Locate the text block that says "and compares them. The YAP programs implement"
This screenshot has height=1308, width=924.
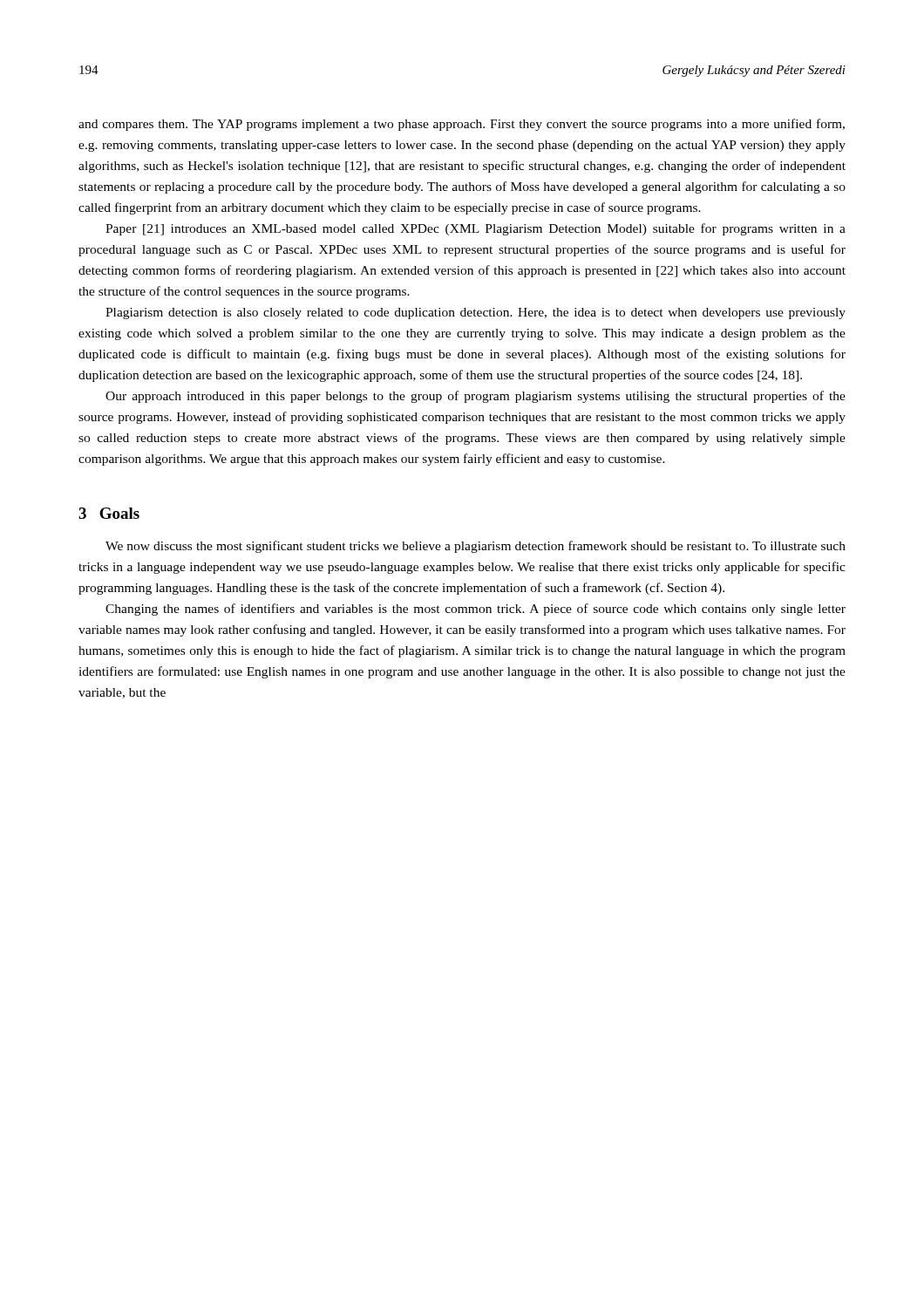[462, 166]
